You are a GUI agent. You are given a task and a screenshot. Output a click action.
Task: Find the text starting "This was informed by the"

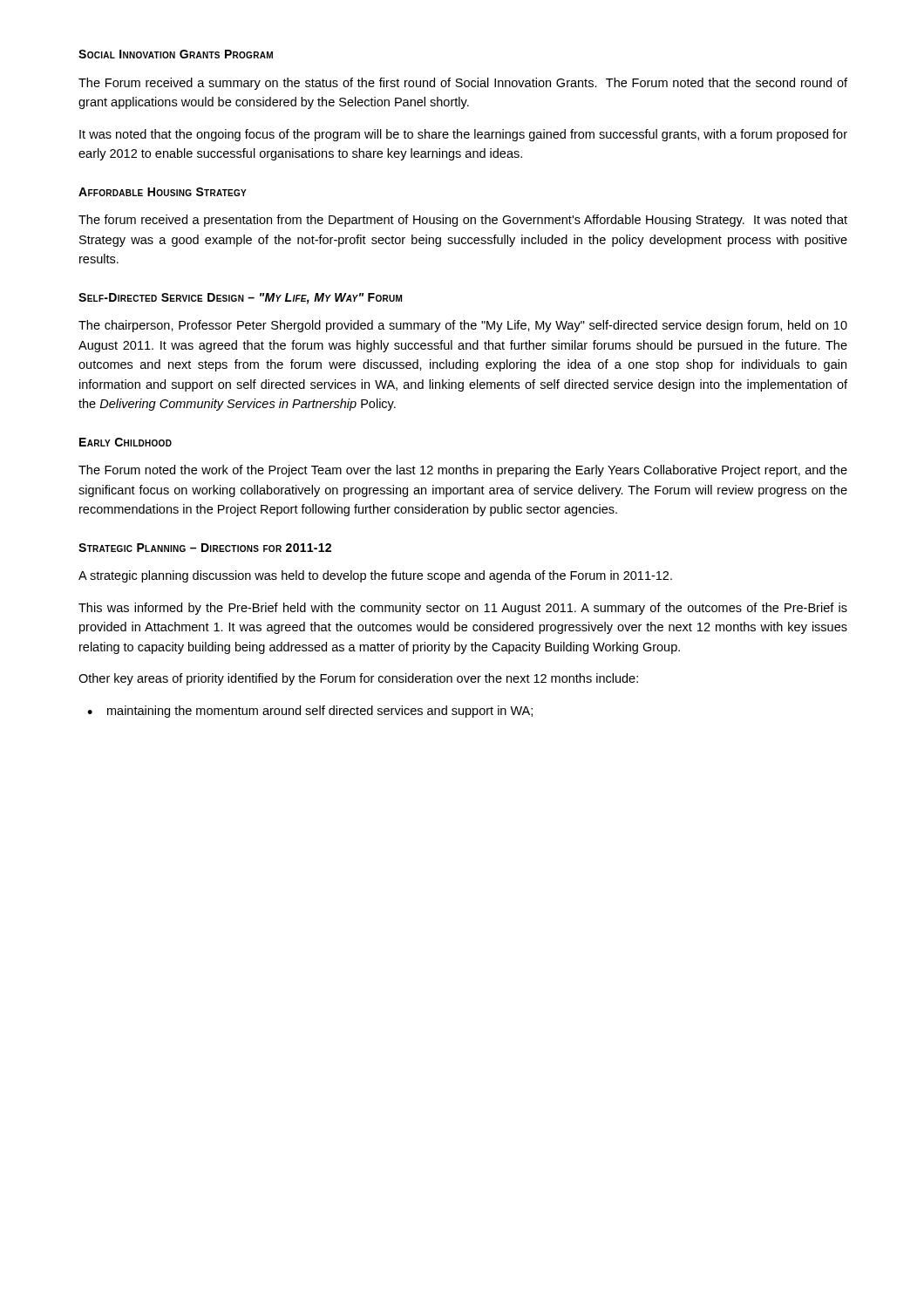(x=463, y=627)
